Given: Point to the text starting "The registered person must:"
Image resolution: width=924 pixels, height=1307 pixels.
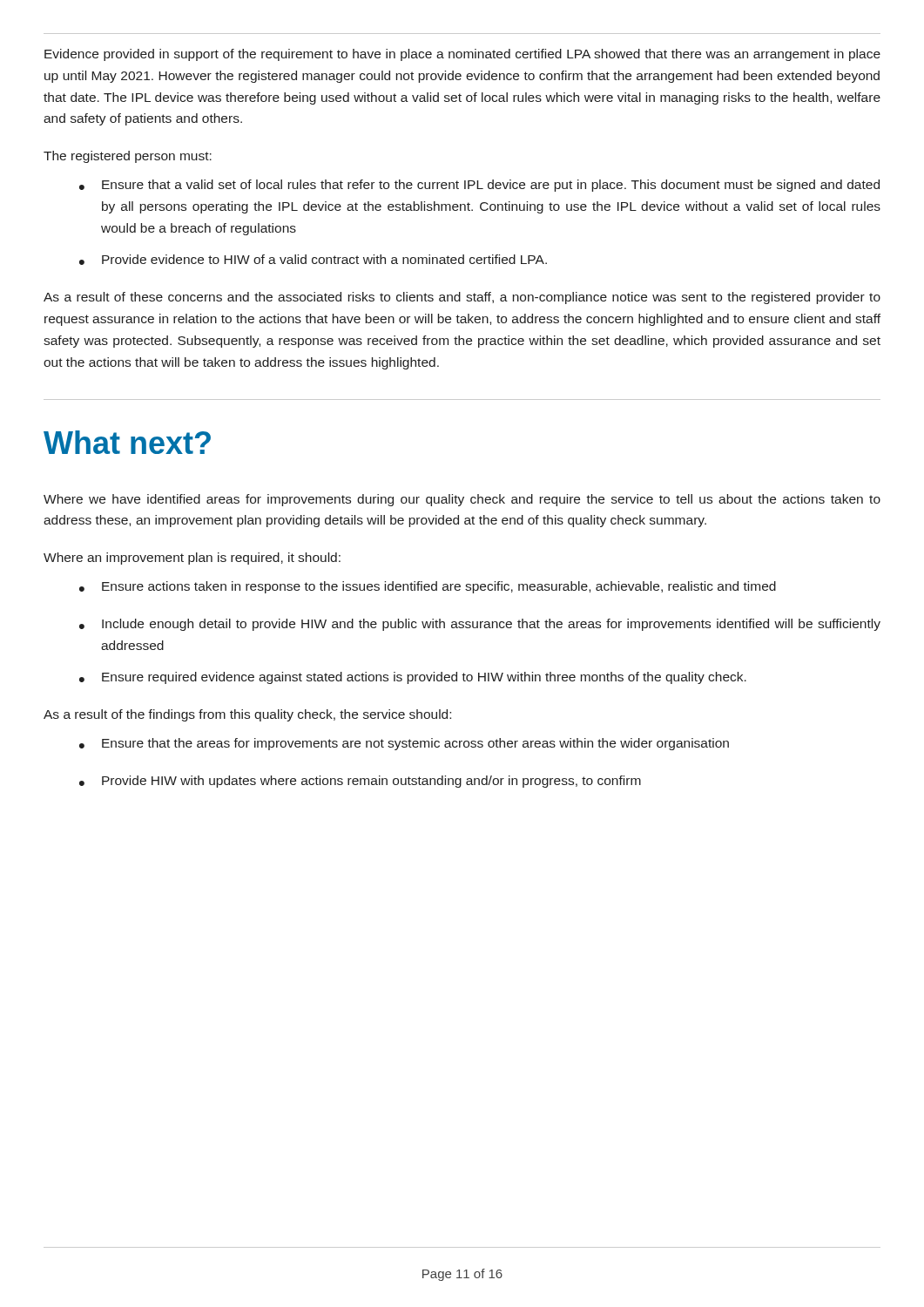Looking at the screenshot, I should 128,156.
